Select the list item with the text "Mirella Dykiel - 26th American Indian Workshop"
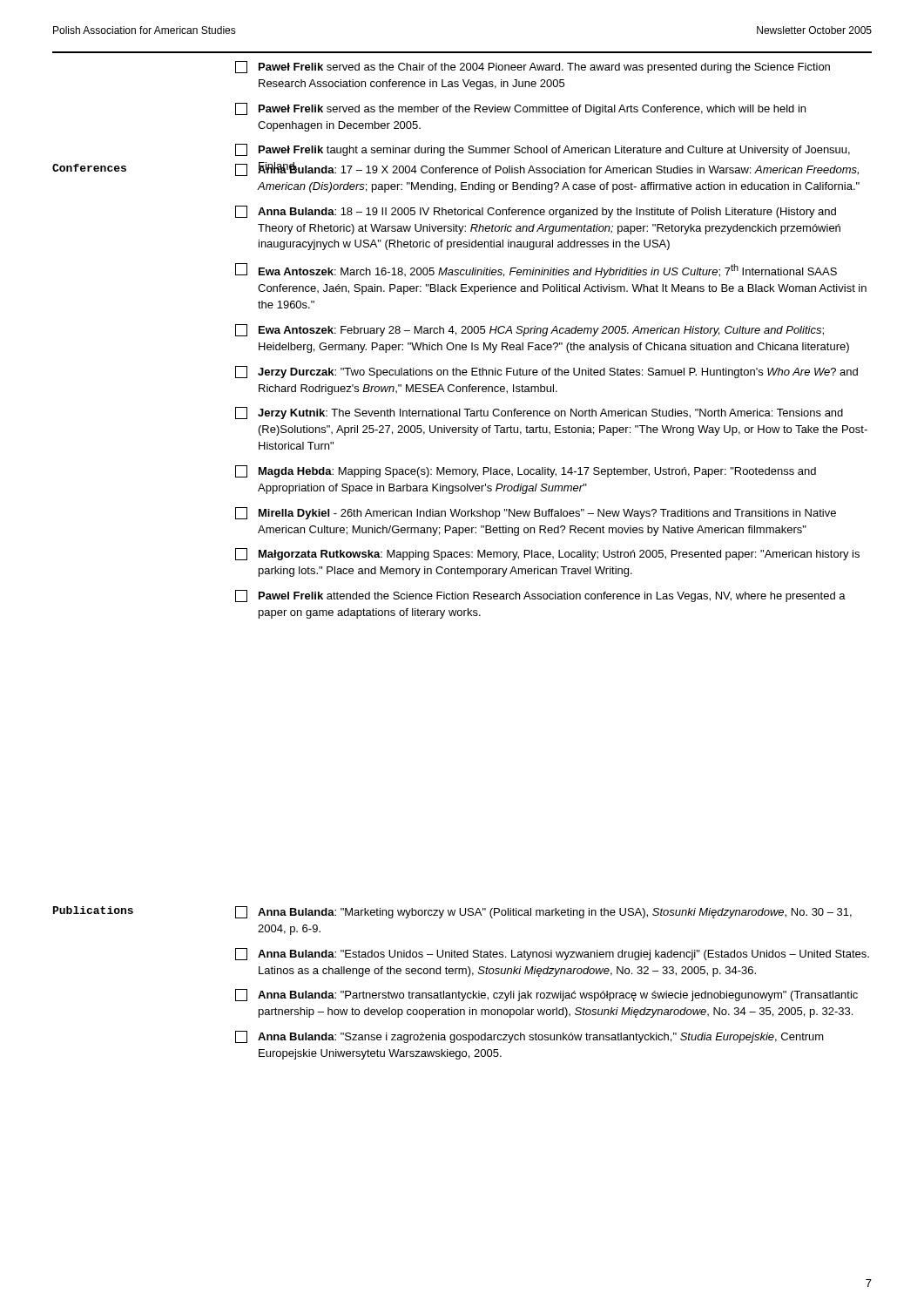This screenshot has width=924, height=1307. [553, 521]
